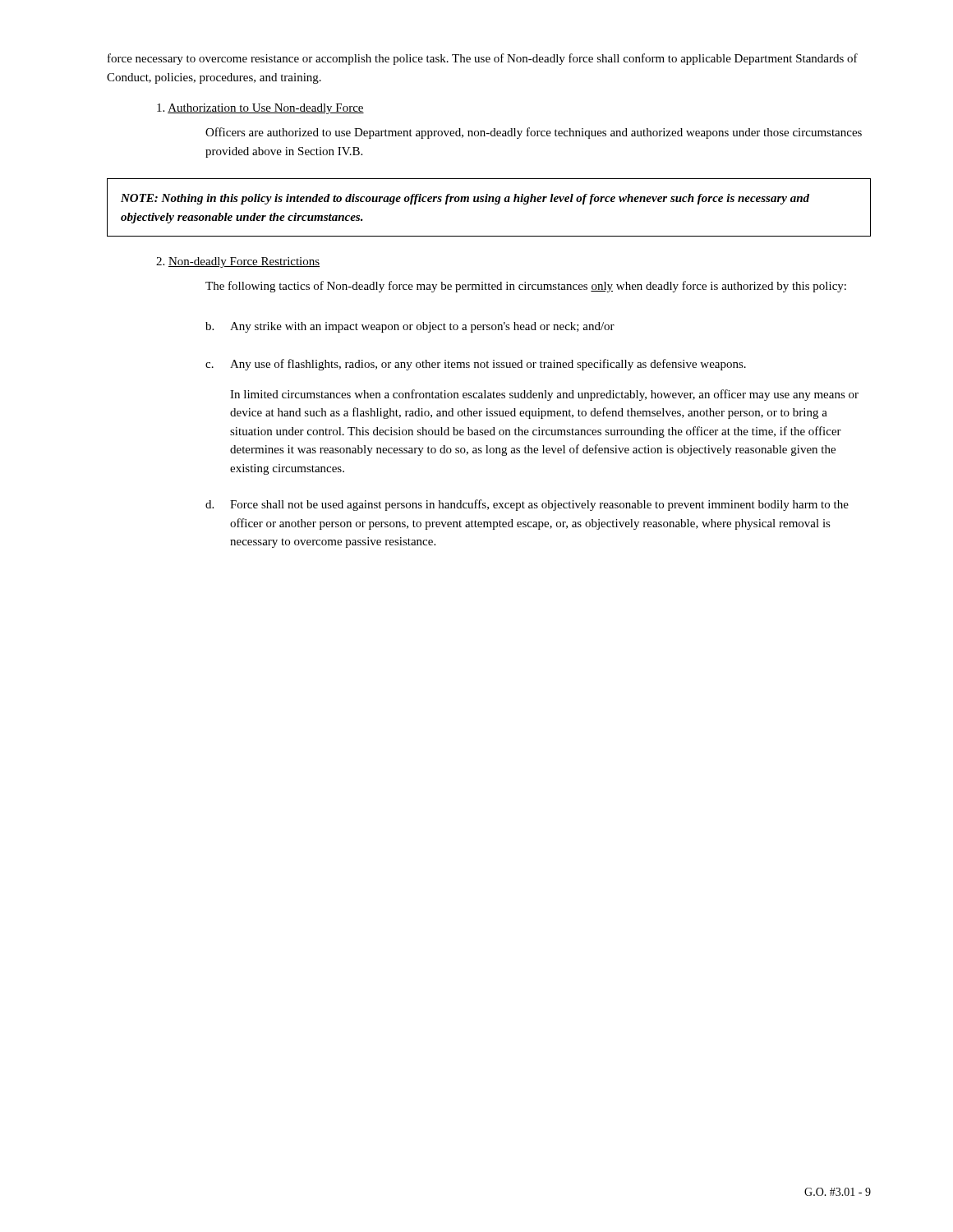Find the block on this page that starts "b. Any strike with"
953x1232 pixels.
click(538, 326)
